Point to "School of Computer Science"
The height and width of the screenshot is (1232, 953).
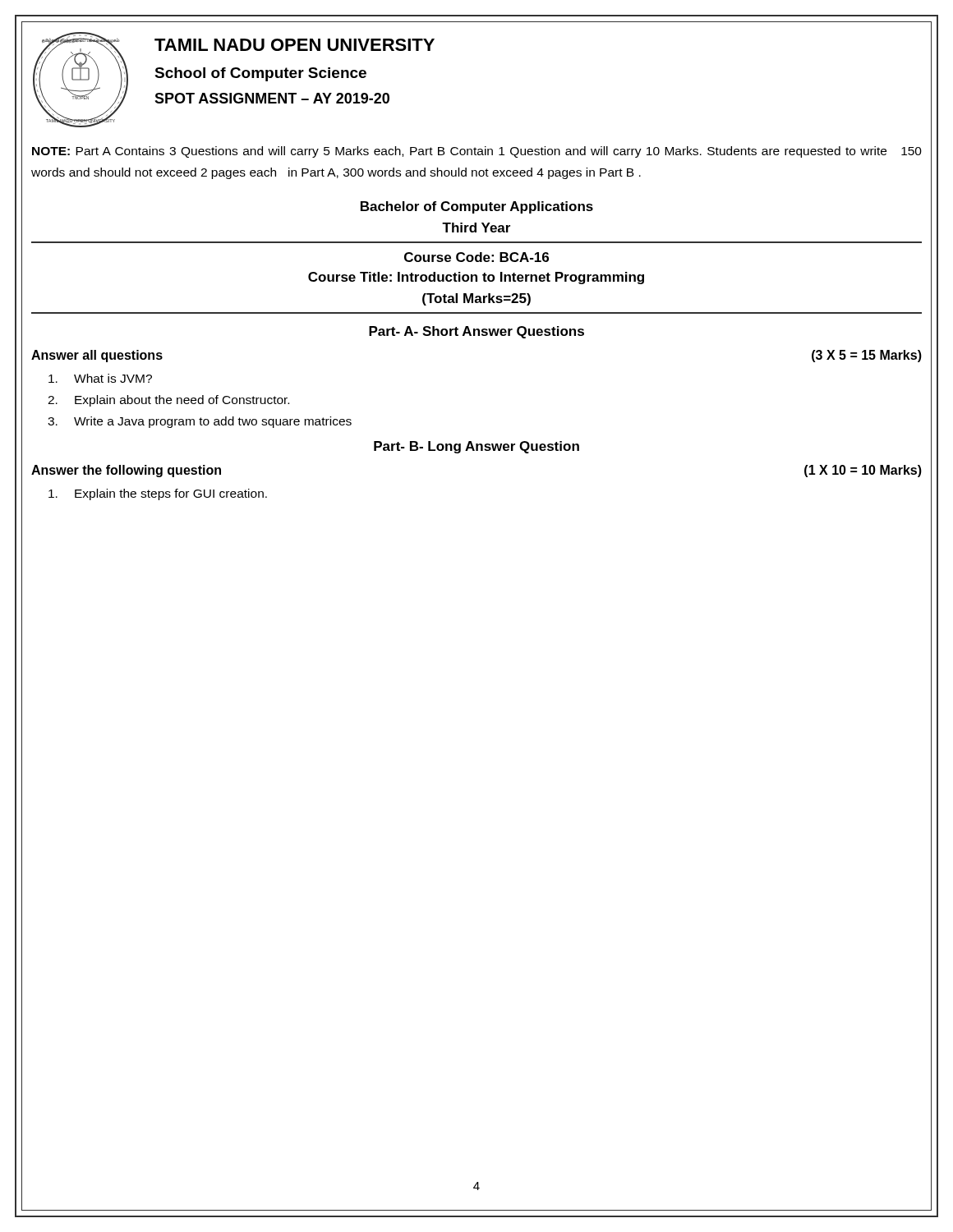[260, 74]
